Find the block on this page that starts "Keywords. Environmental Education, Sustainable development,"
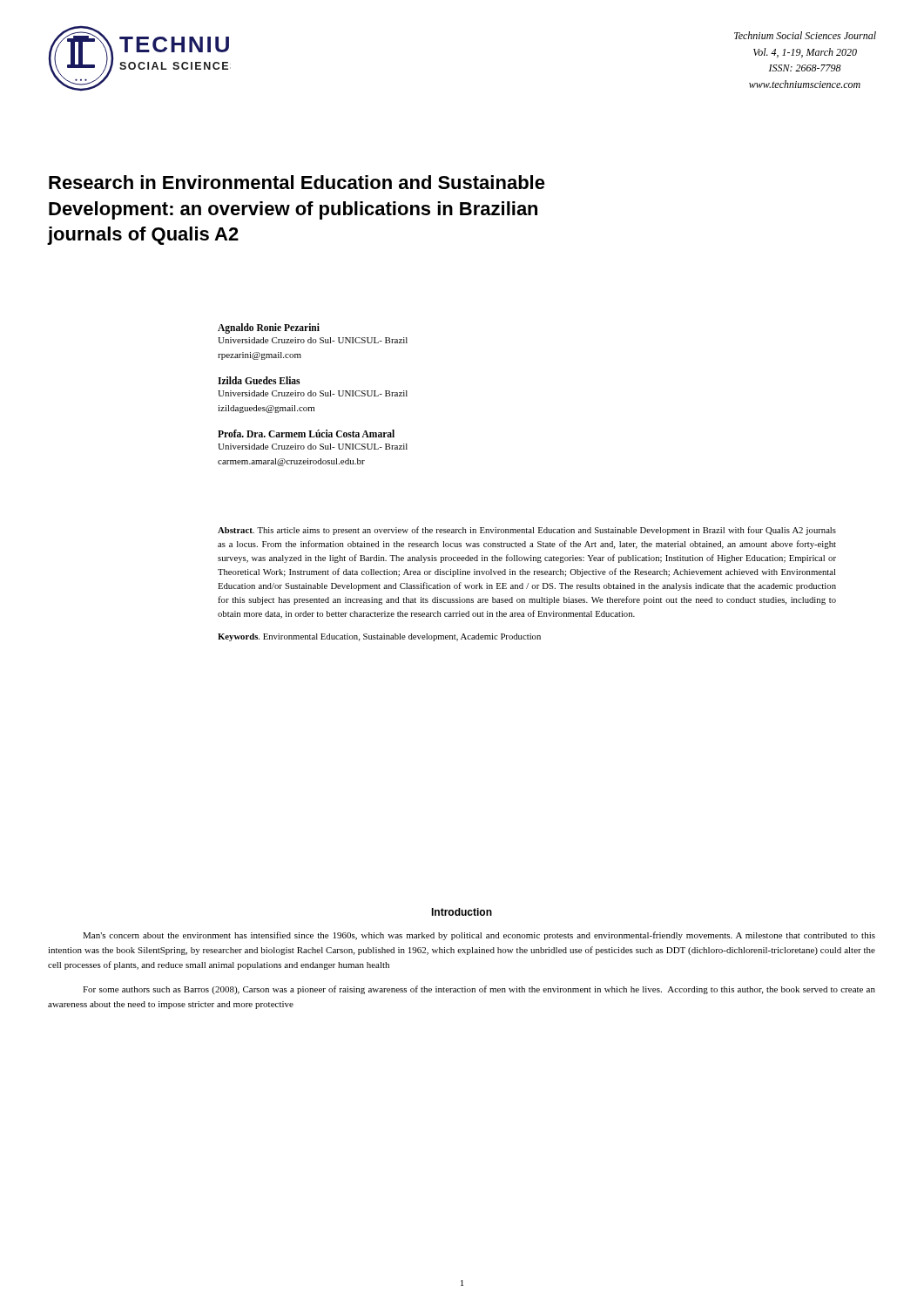Image resolution: width=924 pixels, height=1307 pixels. tap(379, 636)
